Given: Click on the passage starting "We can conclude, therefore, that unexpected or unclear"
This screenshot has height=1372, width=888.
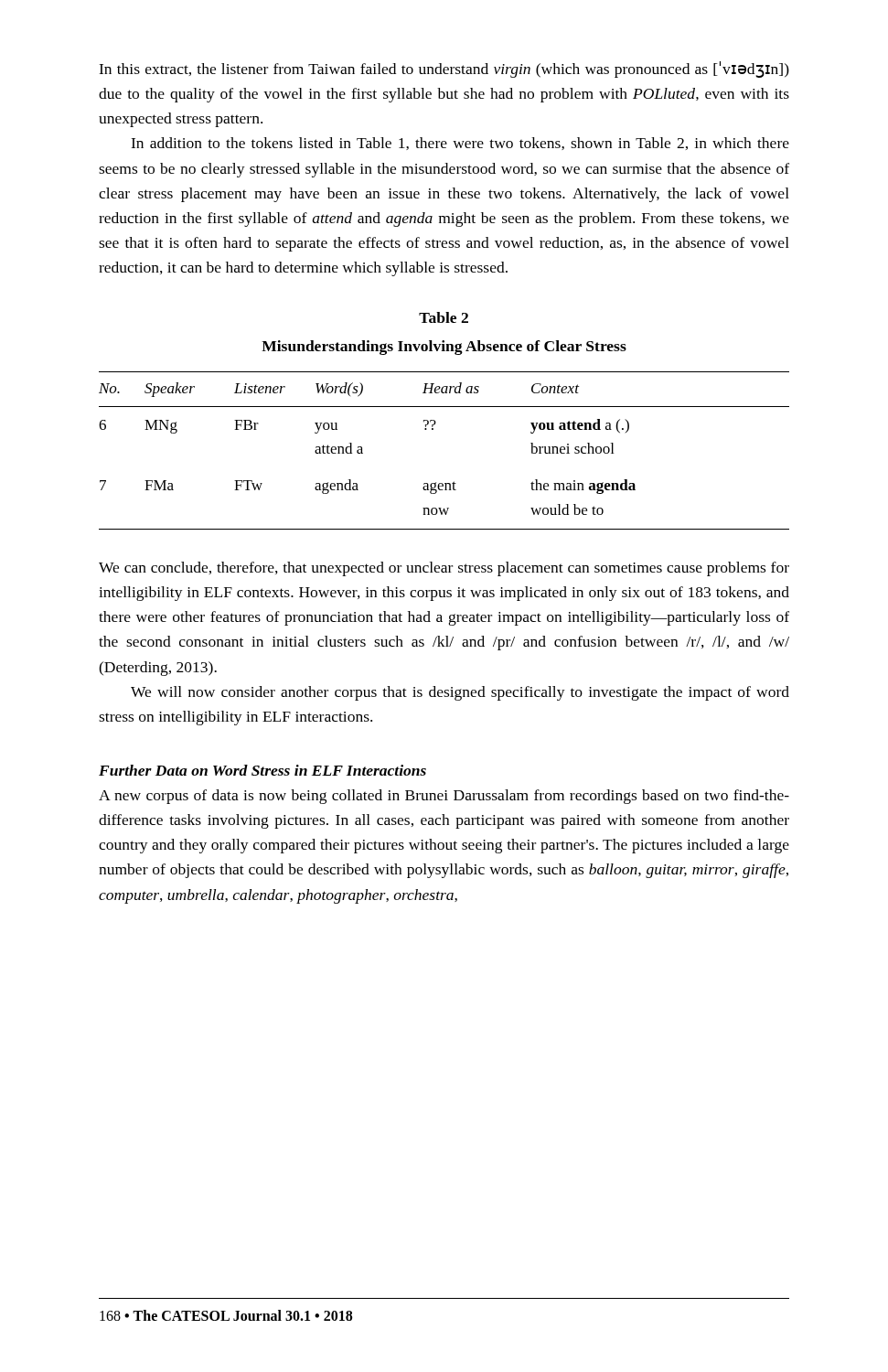Looking at the screenshot, I should click(444, 642).
